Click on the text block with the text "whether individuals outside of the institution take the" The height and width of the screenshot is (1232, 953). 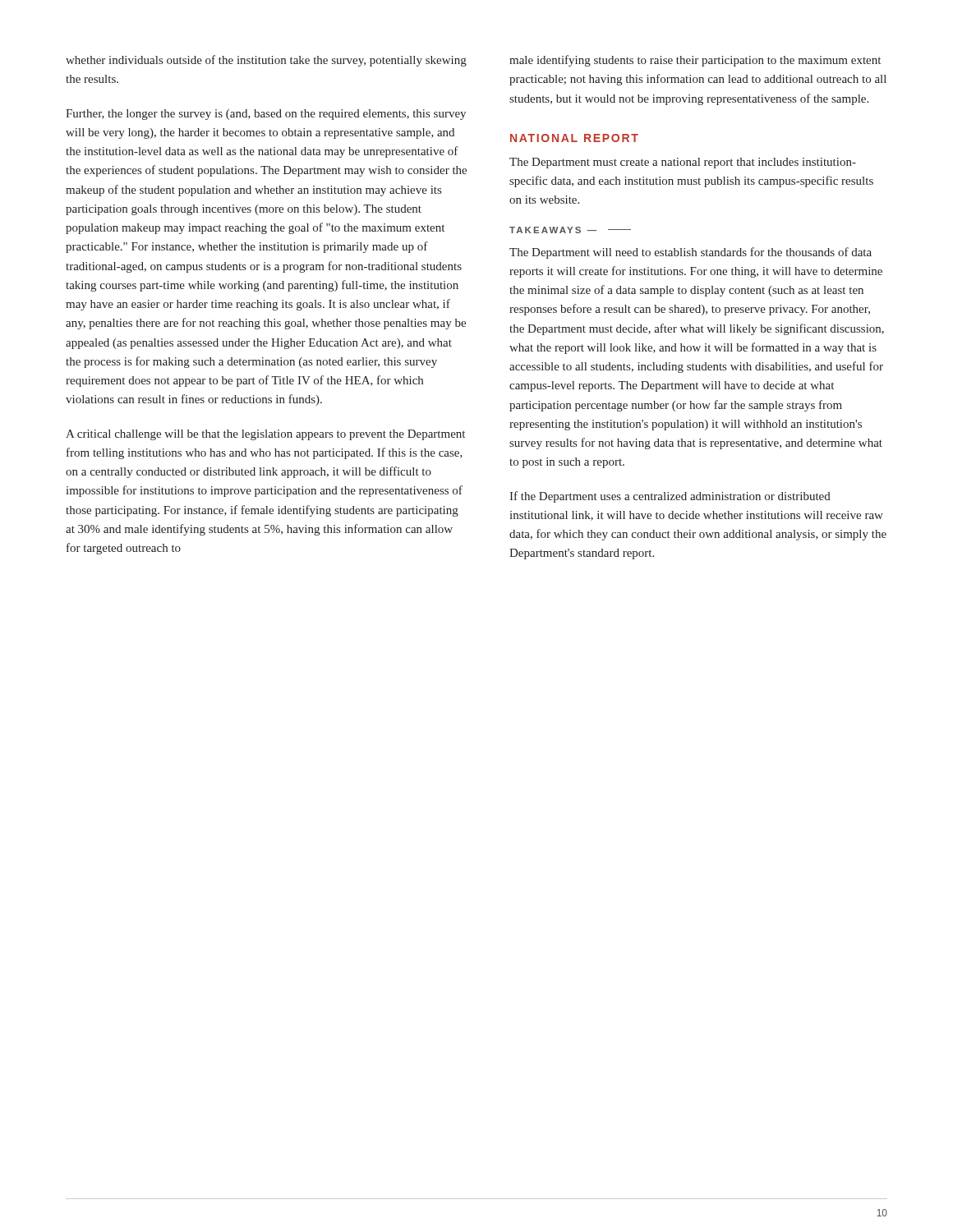[x=266, y=69]
